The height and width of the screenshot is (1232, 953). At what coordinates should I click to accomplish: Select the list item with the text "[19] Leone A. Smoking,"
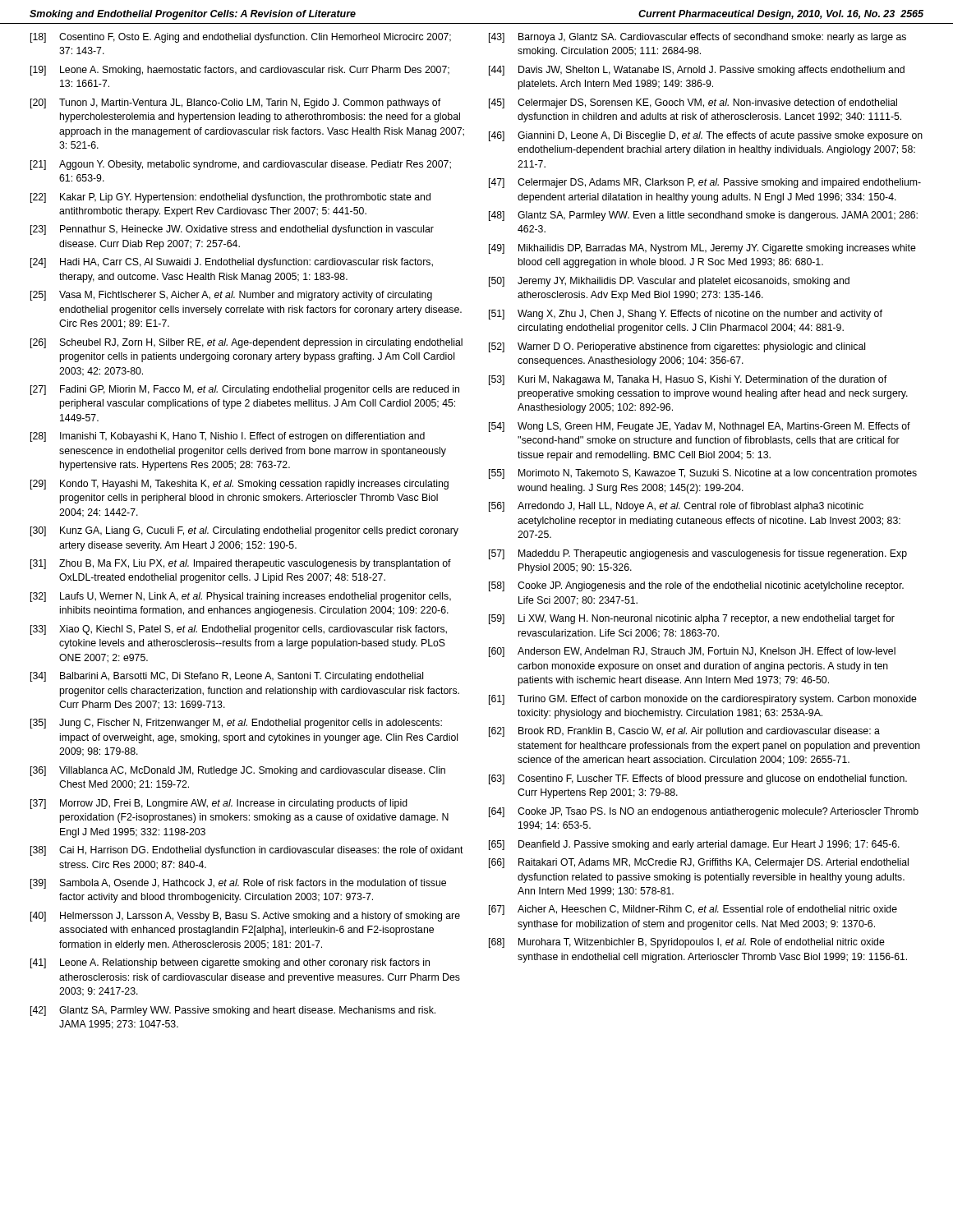pos(247,77)
